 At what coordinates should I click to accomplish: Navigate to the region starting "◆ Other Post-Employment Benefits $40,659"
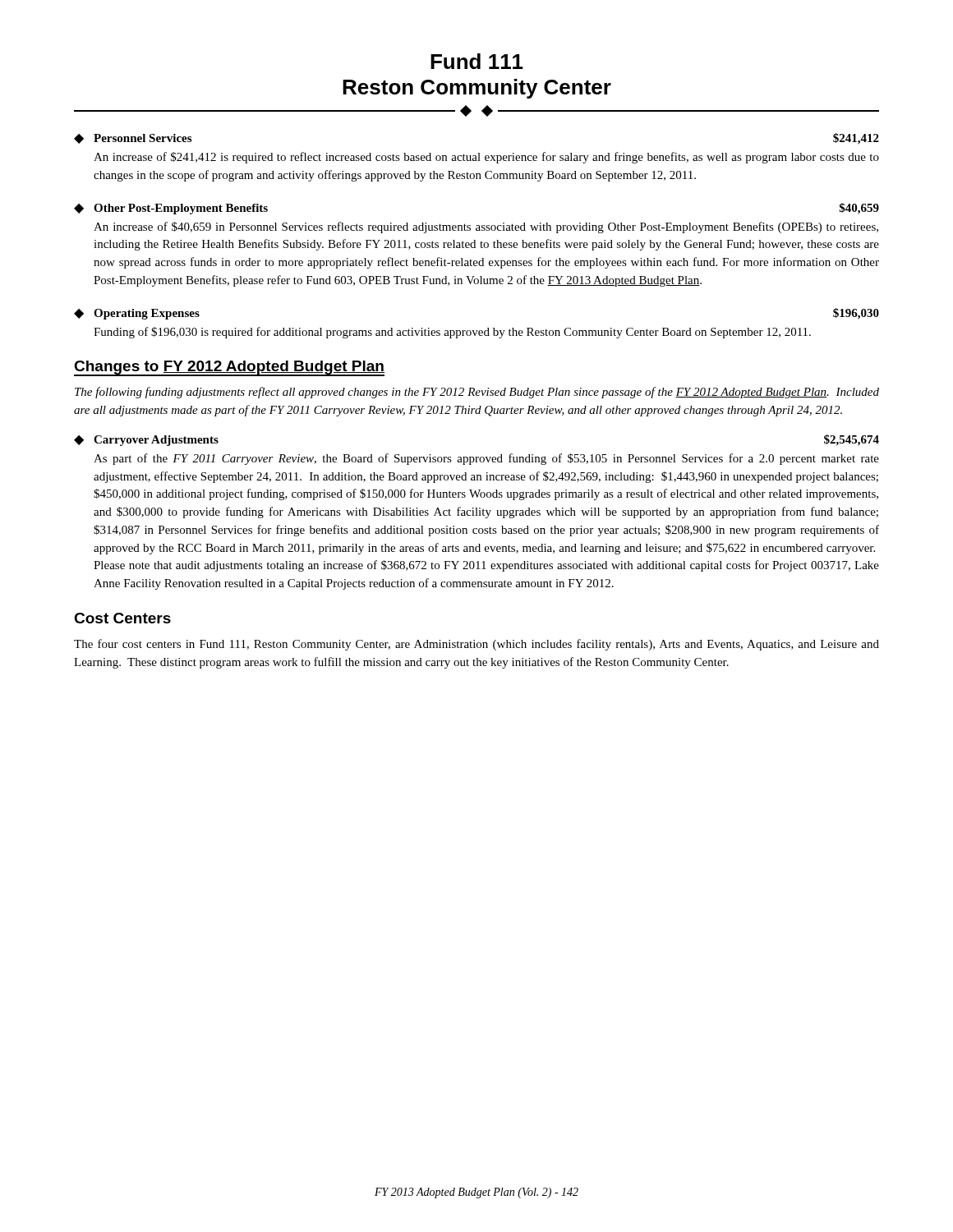(x=476, y=244)
